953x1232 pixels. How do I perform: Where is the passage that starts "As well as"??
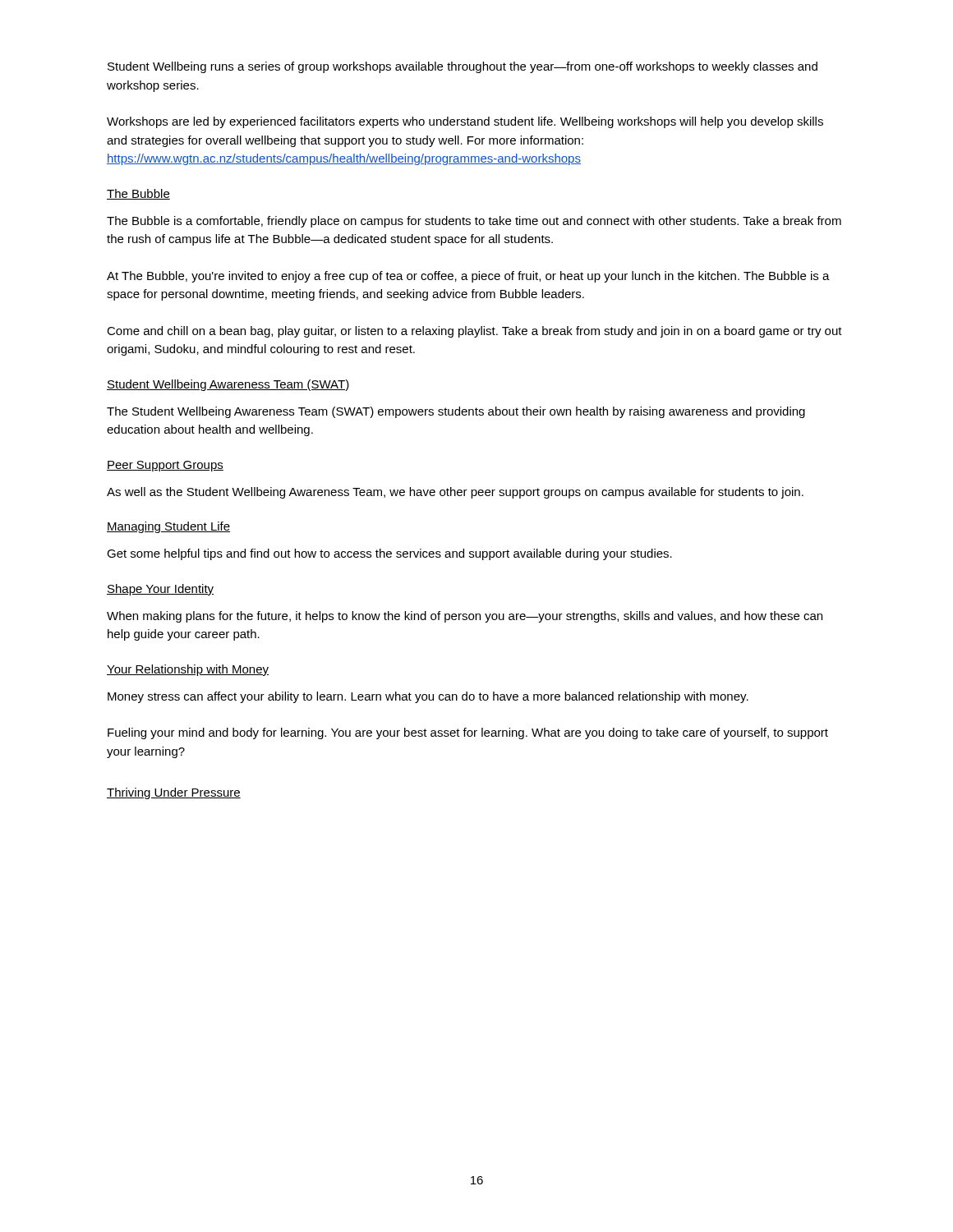476,492
